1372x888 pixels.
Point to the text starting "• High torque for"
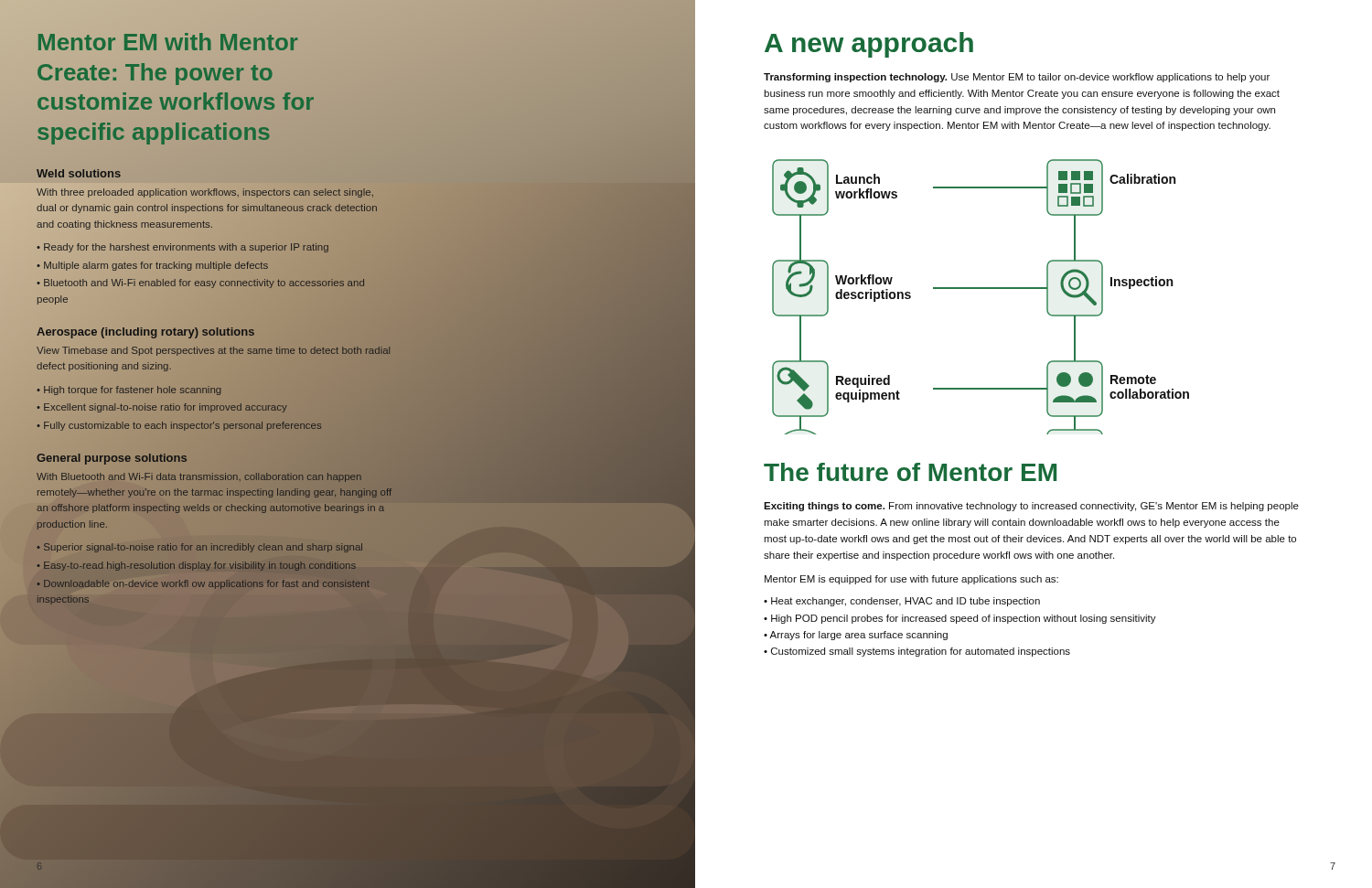pyautogui.click(x=129, y=389)
